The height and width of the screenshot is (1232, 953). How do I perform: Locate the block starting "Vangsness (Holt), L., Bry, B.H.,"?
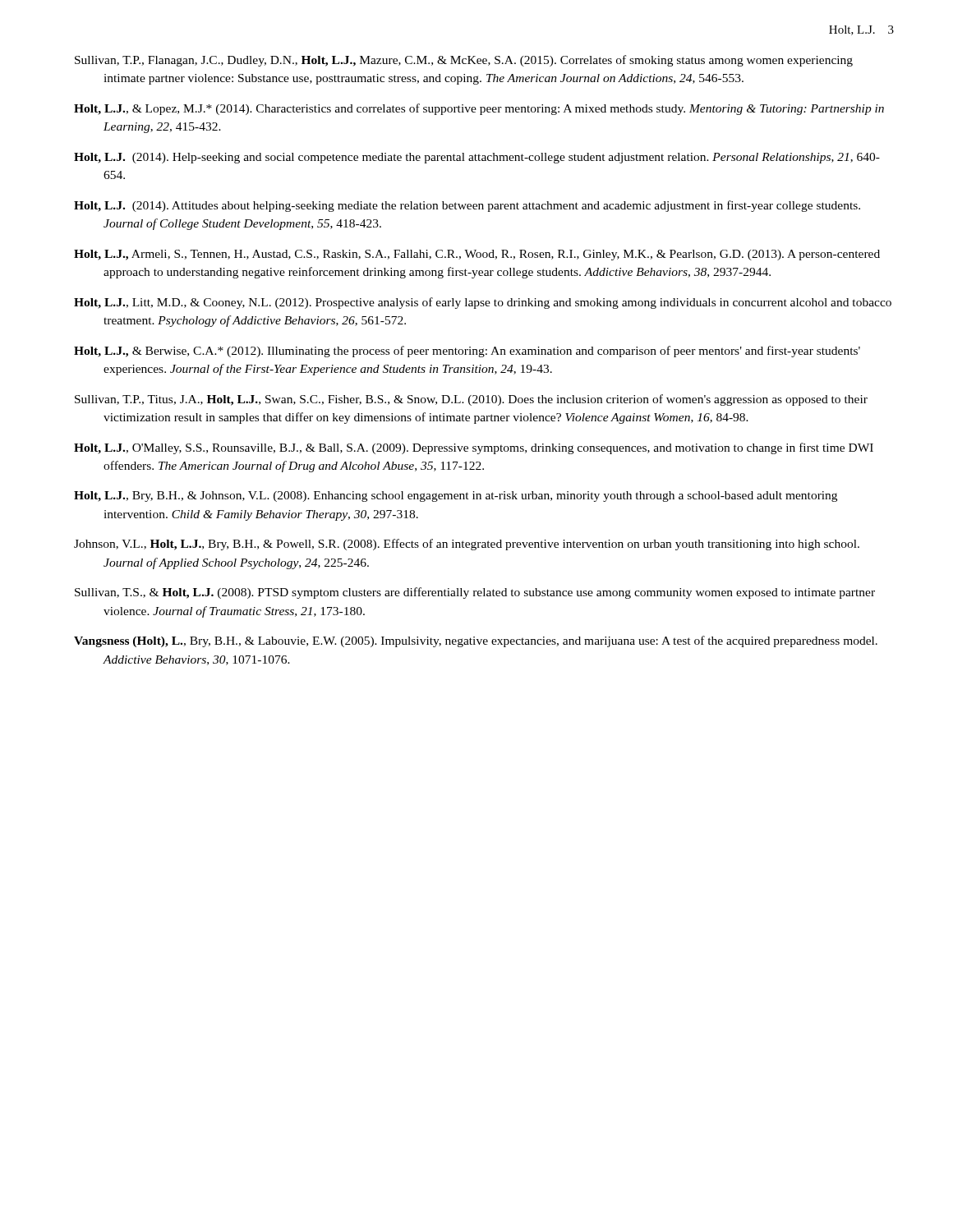[x=476, y=650]
